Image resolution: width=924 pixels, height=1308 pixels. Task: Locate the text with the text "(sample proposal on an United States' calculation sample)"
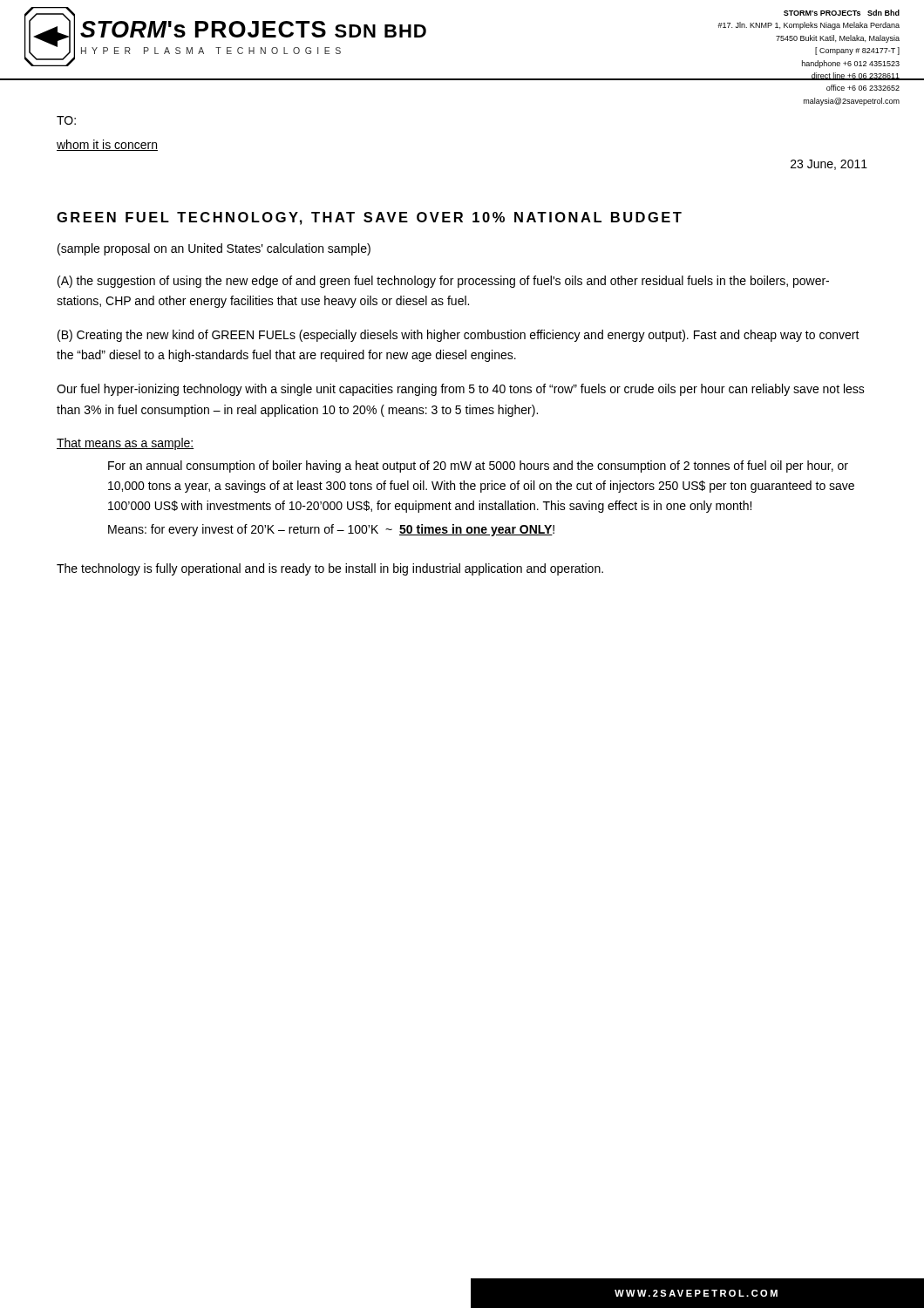pyautogui.click(x=214, y=249)
